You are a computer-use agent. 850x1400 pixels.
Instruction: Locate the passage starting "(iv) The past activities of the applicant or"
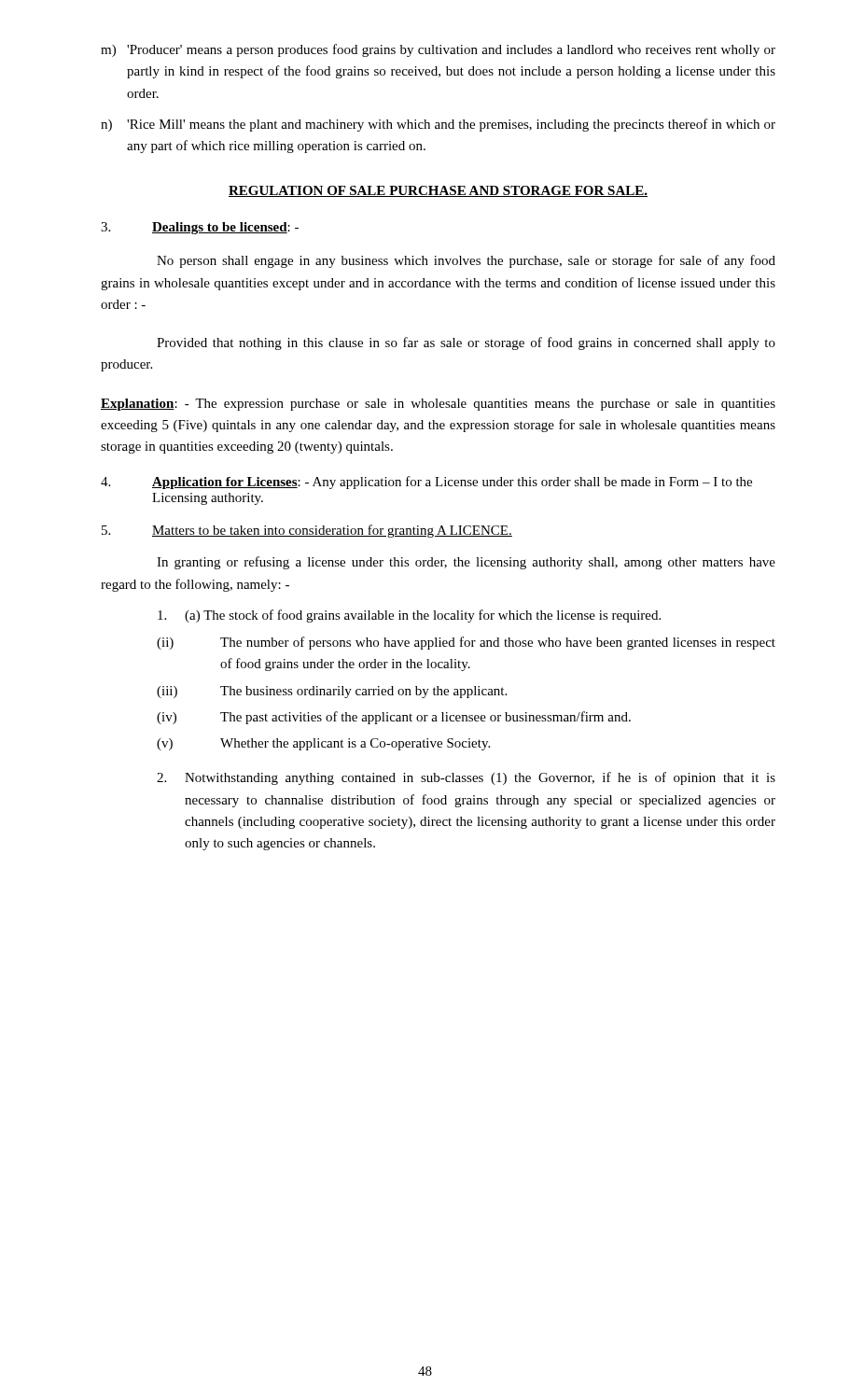394,717
